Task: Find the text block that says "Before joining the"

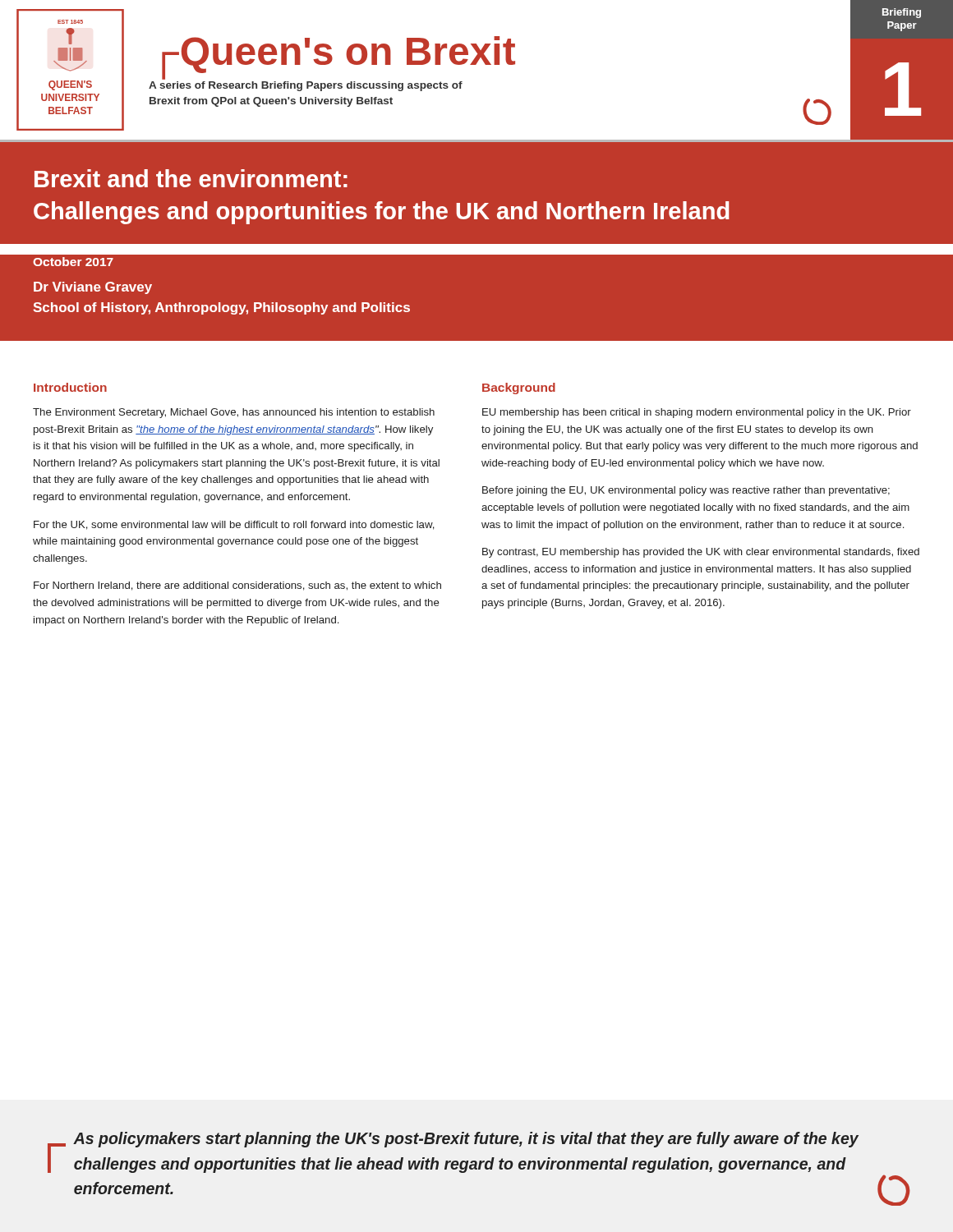Action: pos(696,507)
